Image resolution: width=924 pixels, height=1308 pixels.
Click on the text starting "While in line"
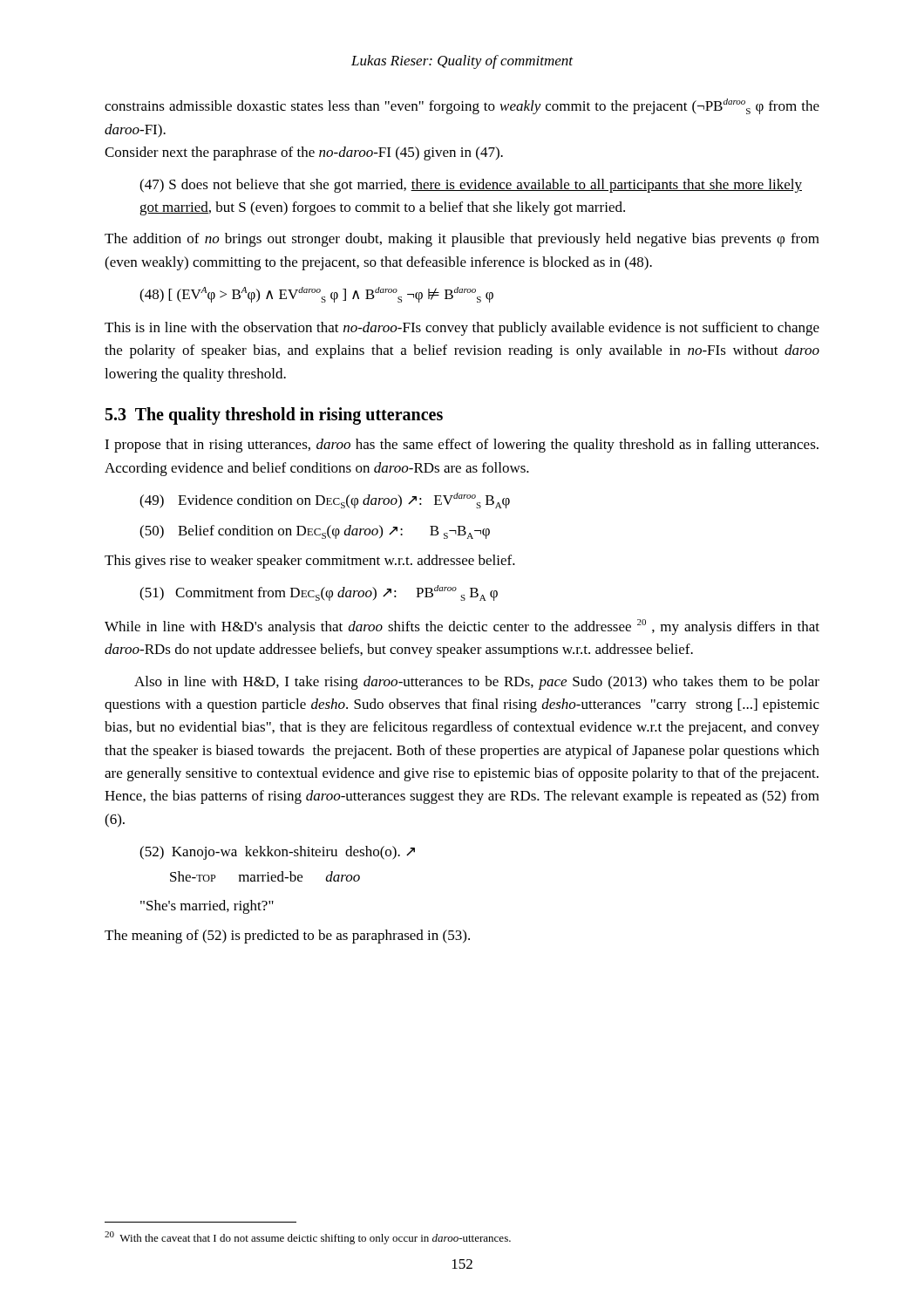tap(462, 637)
